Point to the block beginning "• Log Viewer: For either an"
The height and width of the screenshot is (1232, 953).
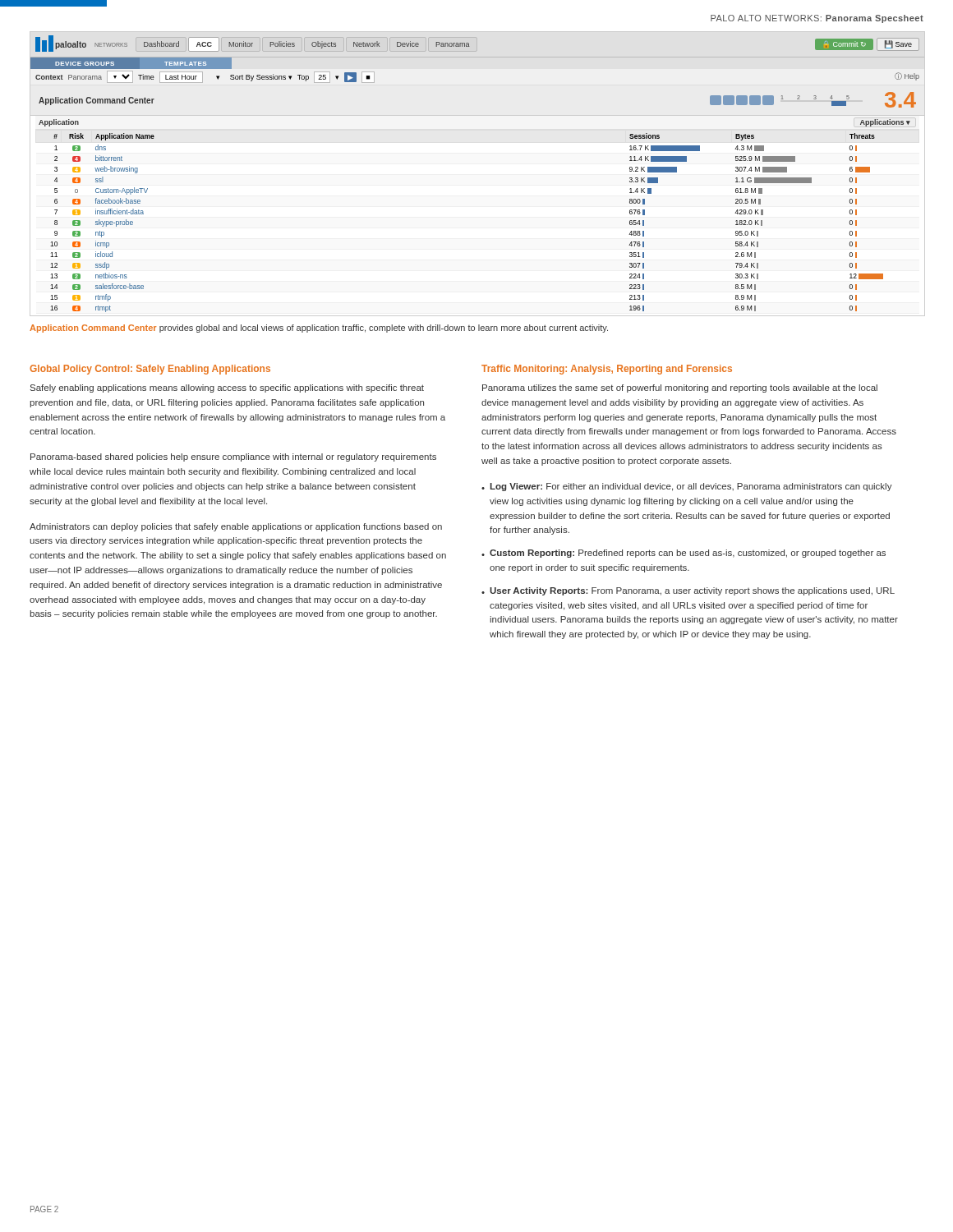(x=691, y=509)
